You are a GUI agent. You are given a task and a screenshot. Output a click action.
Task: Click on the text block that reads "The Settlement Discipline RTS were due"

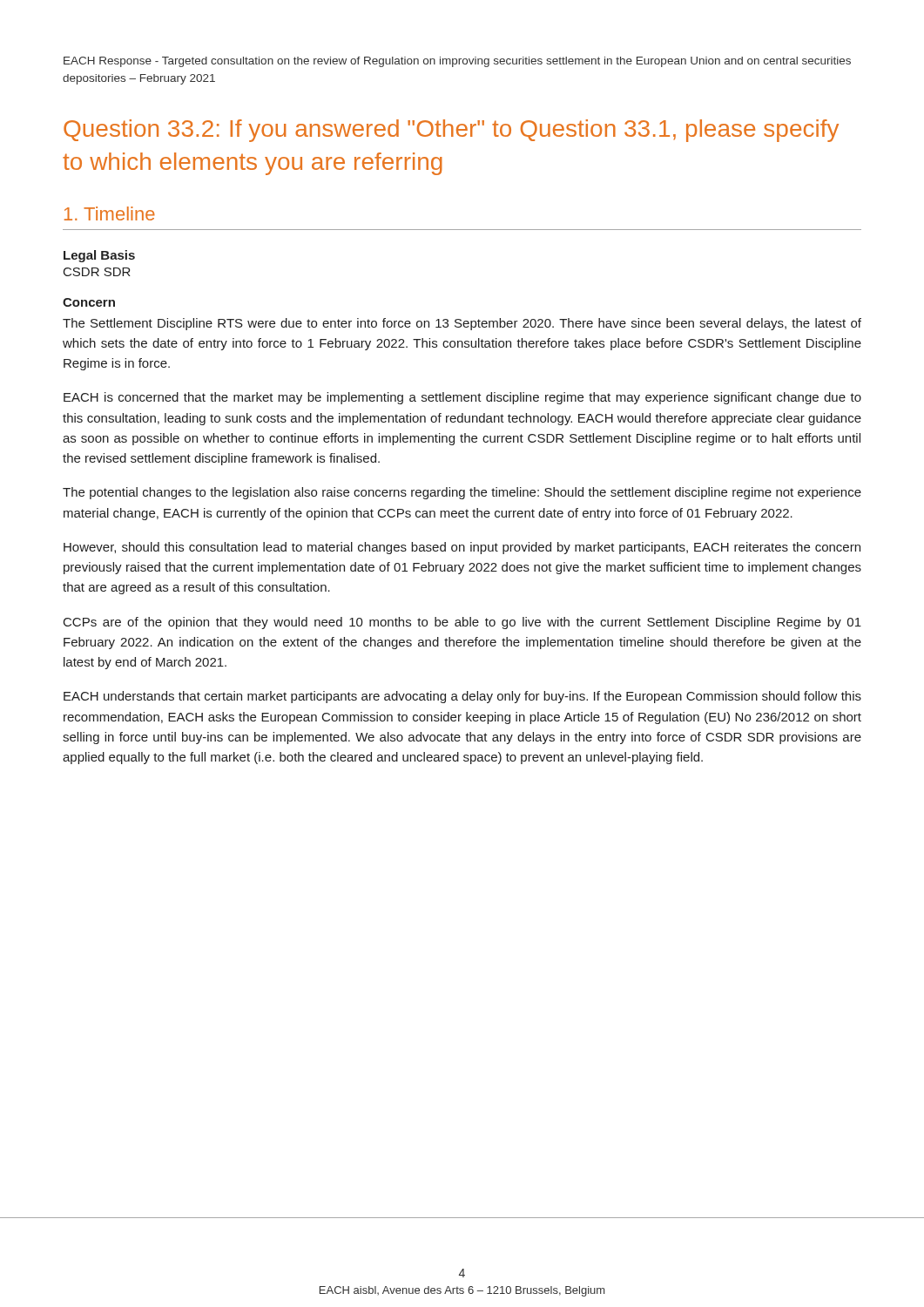(x=462, y=343)
